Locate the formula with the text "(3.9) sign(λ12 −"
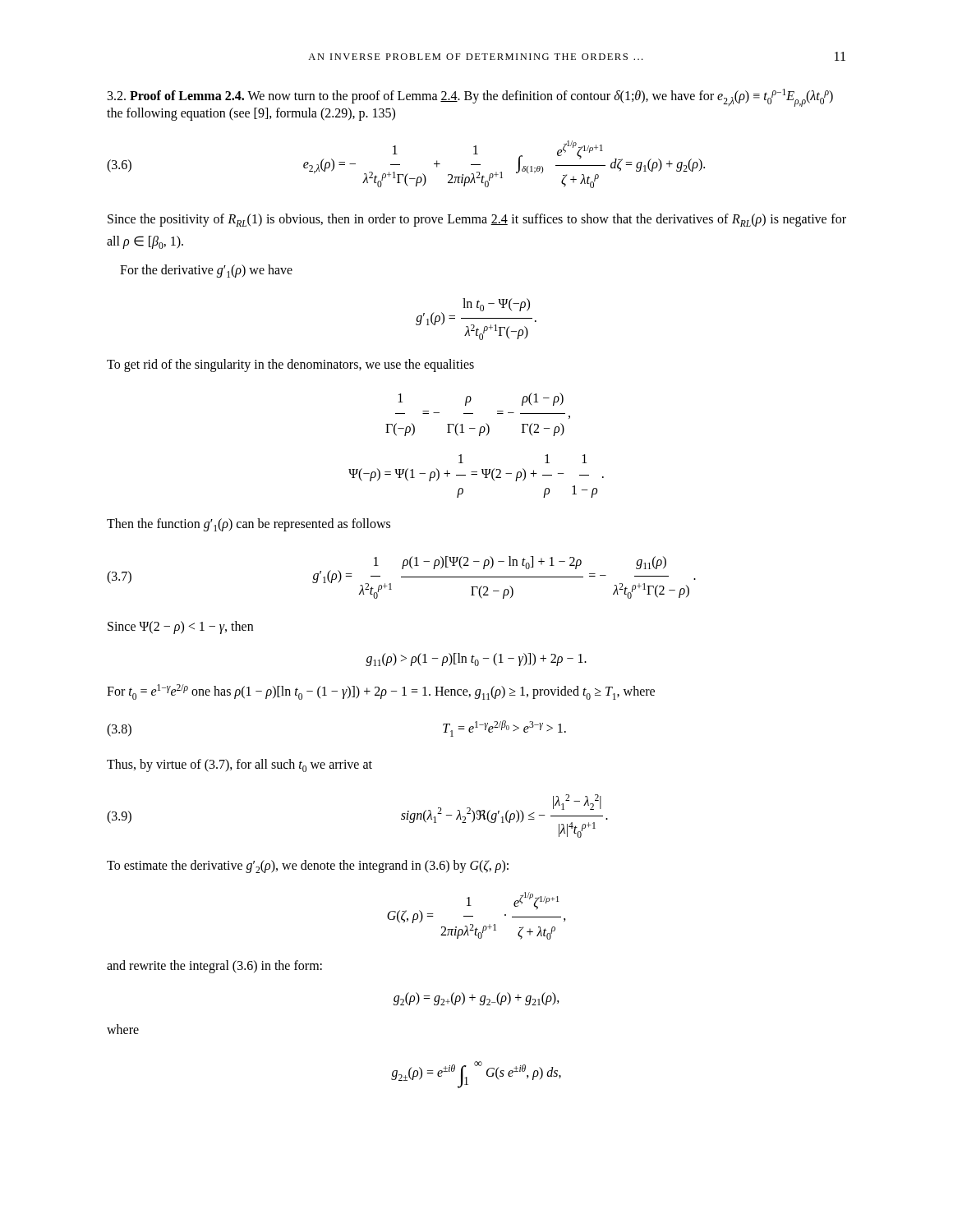Image resolution: width=953 pixels, height=1232 pixels. 476,816
